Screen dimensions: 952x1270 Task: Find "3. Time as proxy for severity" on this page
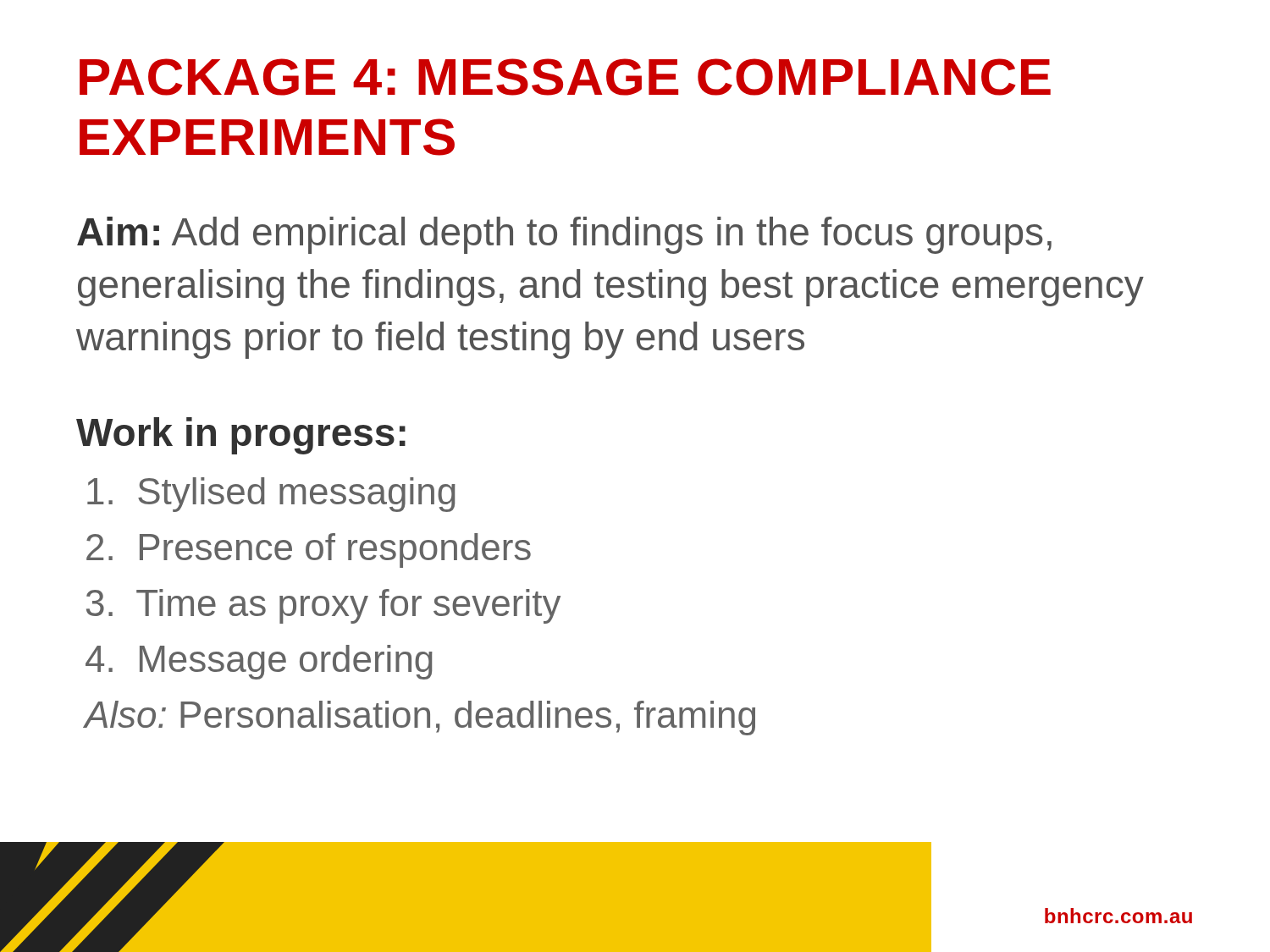[x=323, y=603]
